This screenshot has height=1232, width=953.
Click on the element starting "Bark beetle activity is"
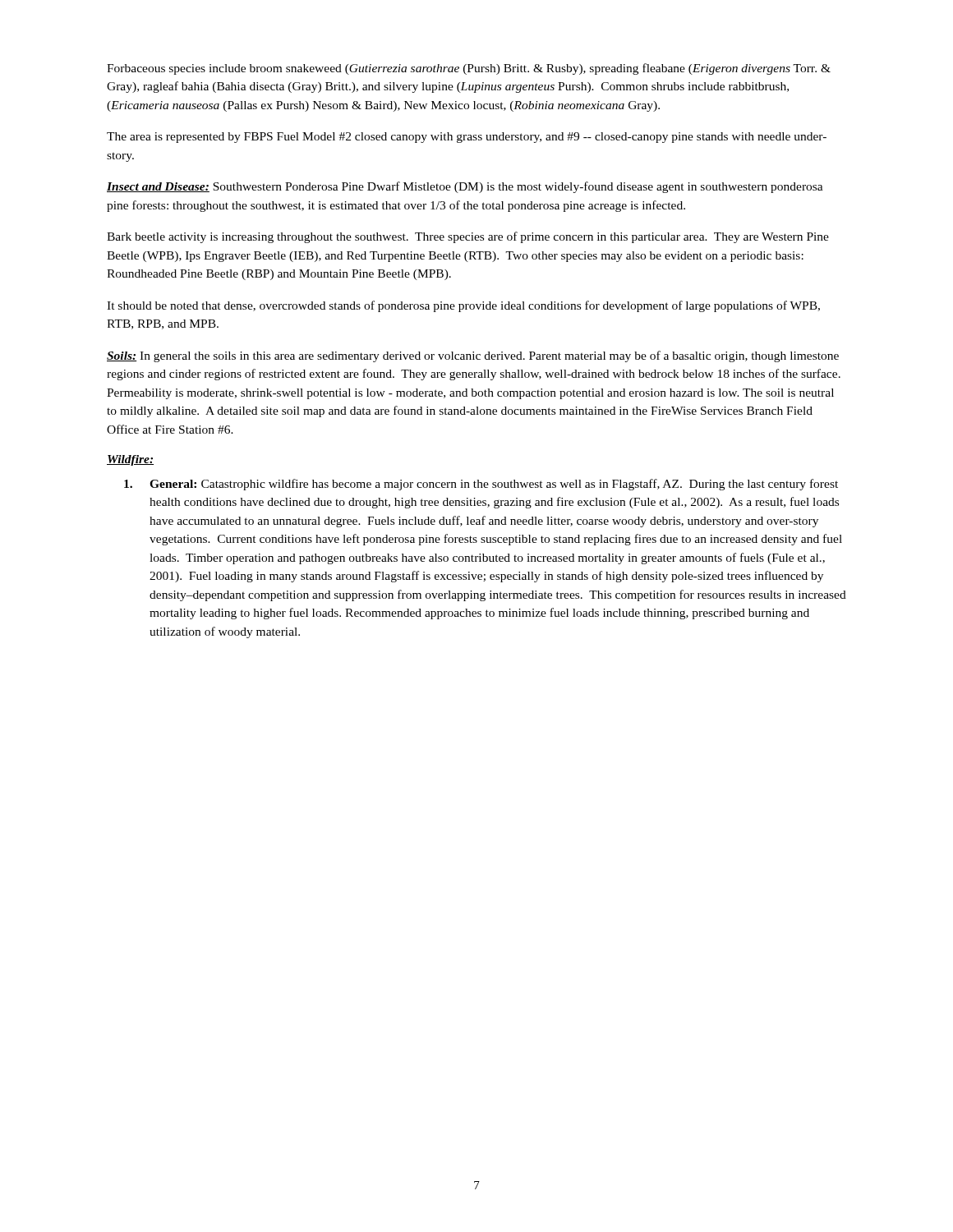point(468,255)
